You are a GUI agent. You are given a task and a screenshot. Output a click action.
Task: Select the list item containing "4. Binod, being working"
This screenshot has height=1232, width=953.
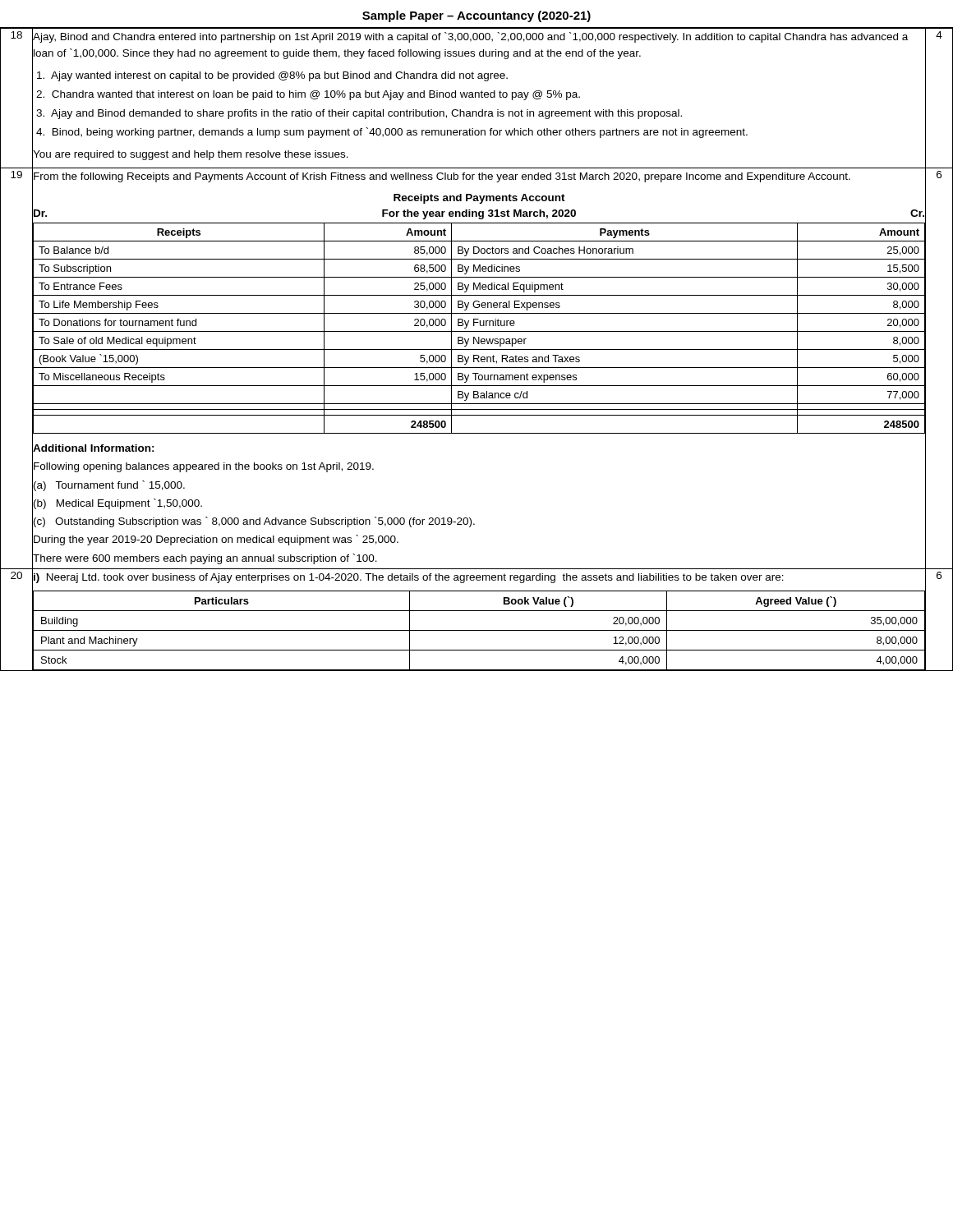pos(392,132)
